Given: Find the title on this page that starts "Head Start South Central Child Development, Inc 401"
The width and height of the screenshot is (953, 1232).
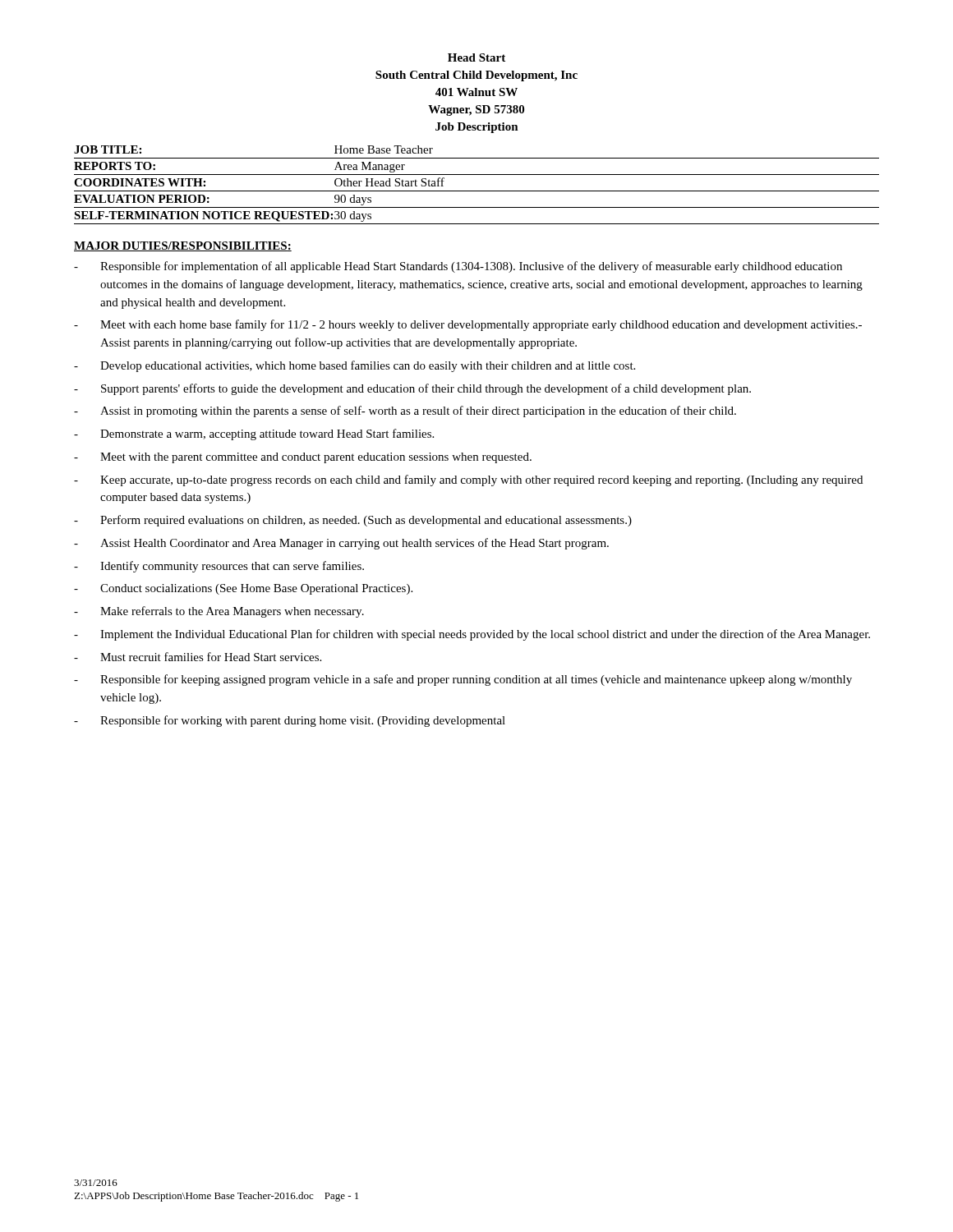Looking at the screenshot, I should pos(476,92).
